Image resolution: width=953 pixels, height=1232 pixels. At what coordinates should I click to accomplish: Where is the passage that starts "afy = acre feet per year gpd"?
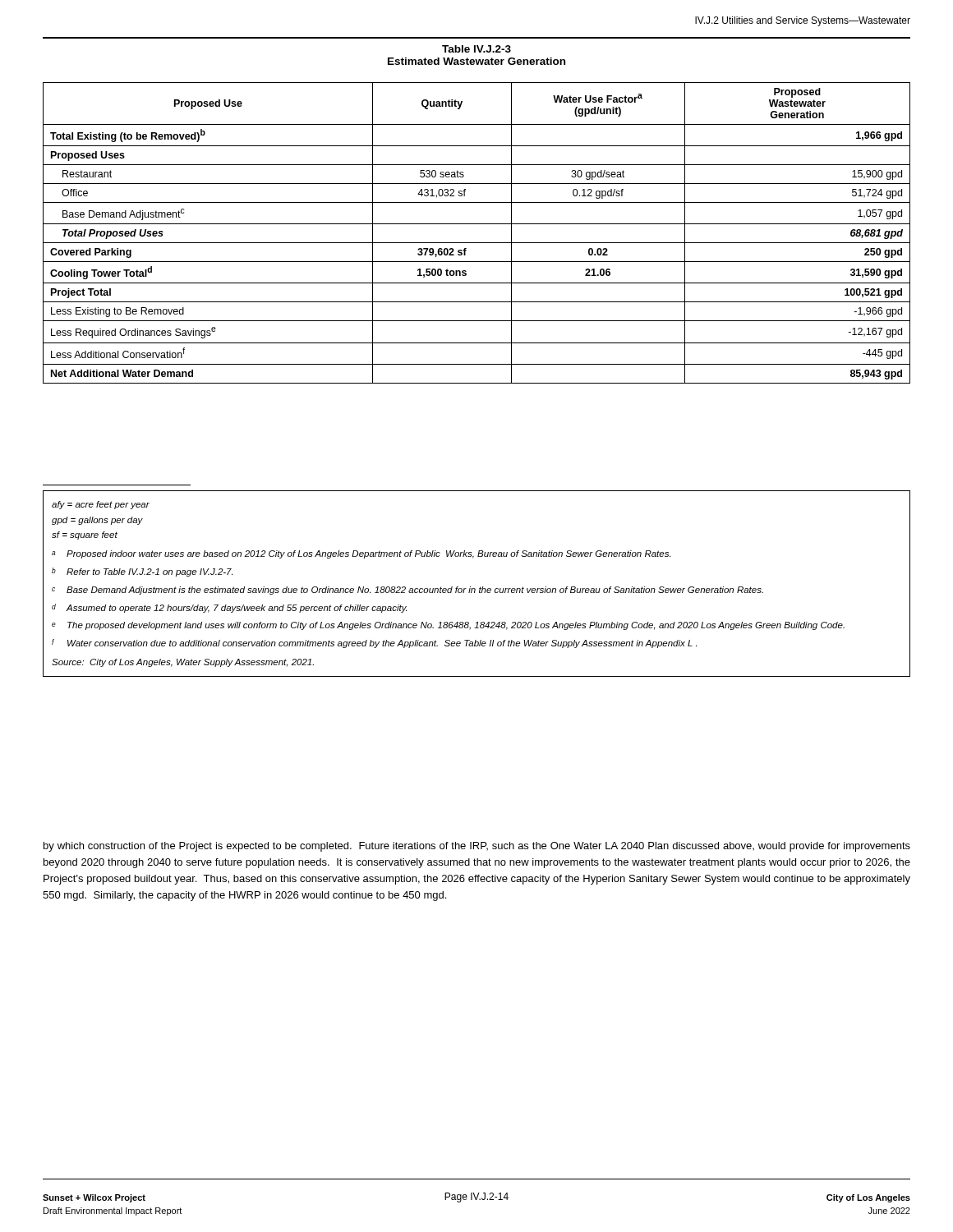(476, 581)
